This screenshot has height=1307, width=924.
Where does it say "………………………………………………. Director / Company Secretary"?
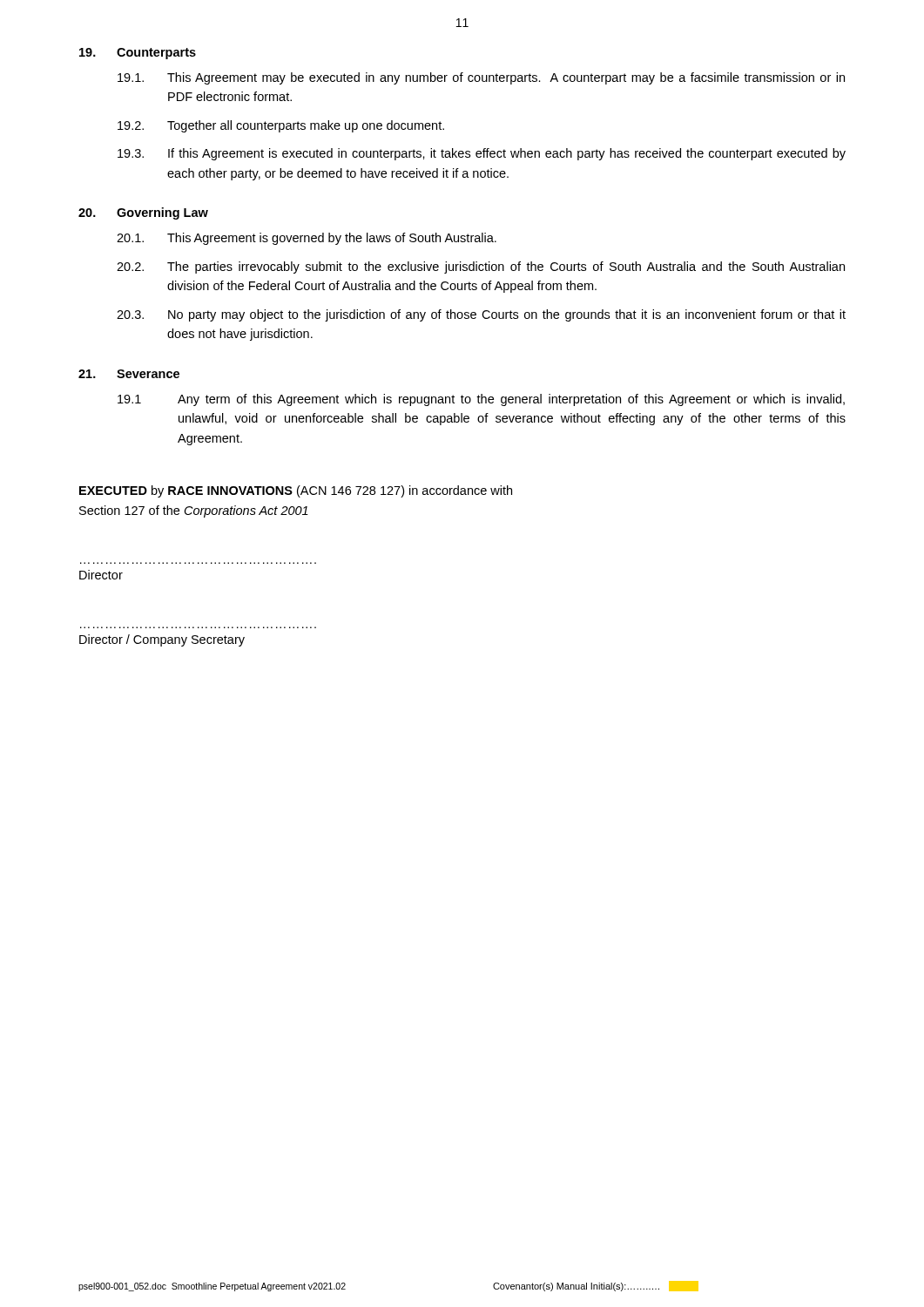click(x=162, y=640)
